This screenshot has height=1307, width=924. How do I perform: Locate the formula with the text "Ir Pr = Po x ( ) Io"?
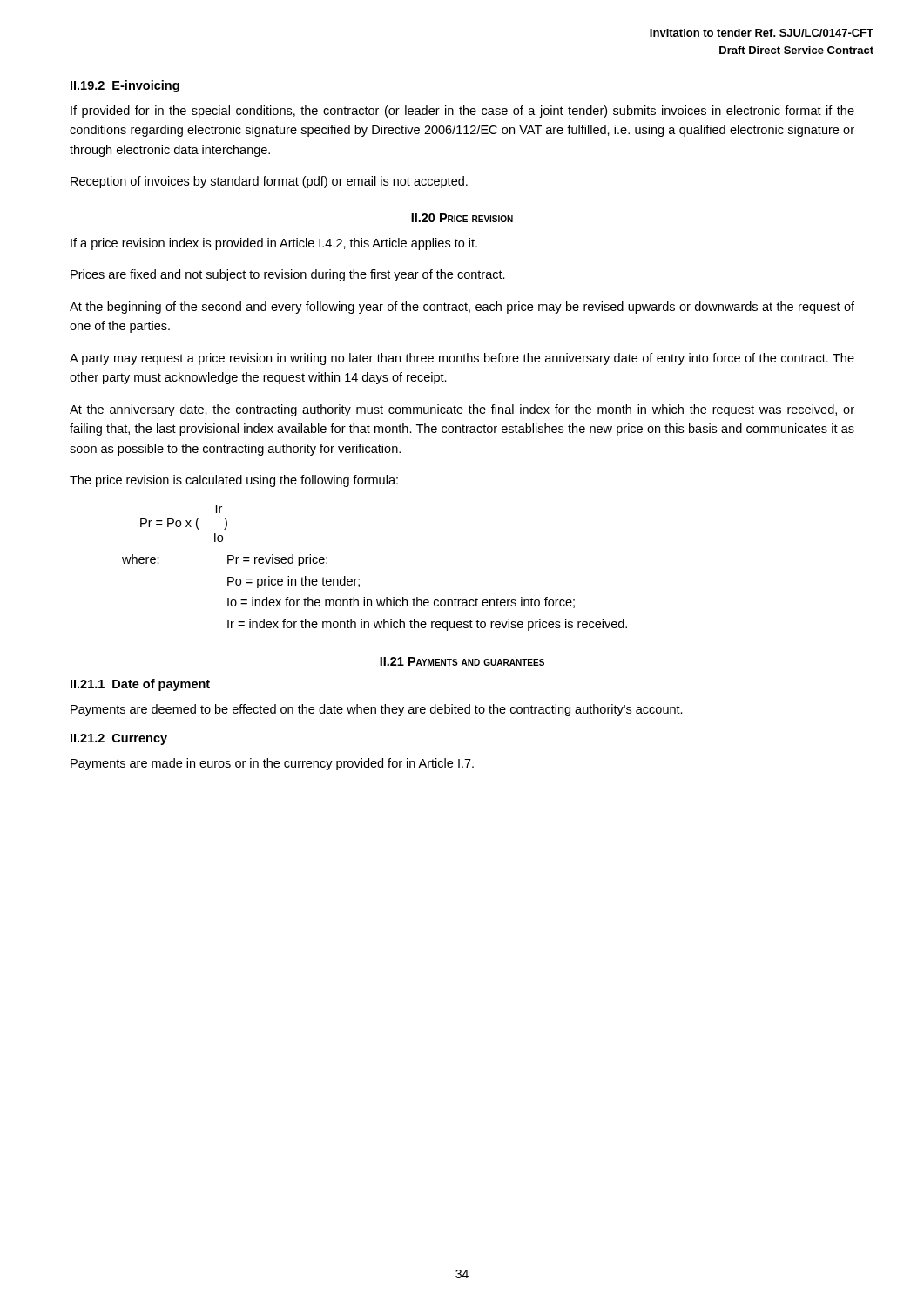[184, 523]
